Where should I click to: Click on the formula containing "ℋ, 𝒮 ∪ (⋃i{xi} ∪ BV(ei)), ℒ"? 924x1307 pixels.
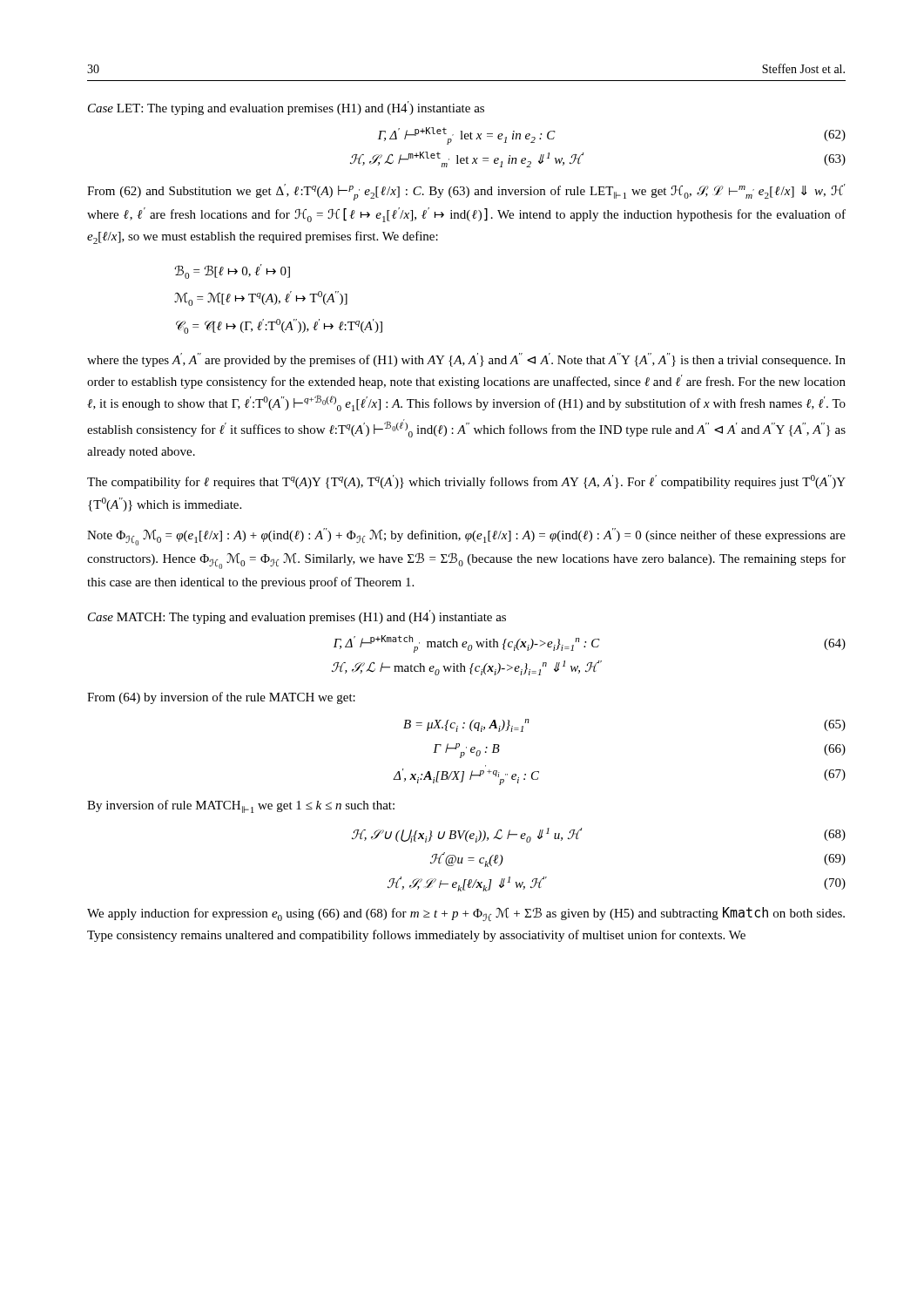click(x=465, y=835)
